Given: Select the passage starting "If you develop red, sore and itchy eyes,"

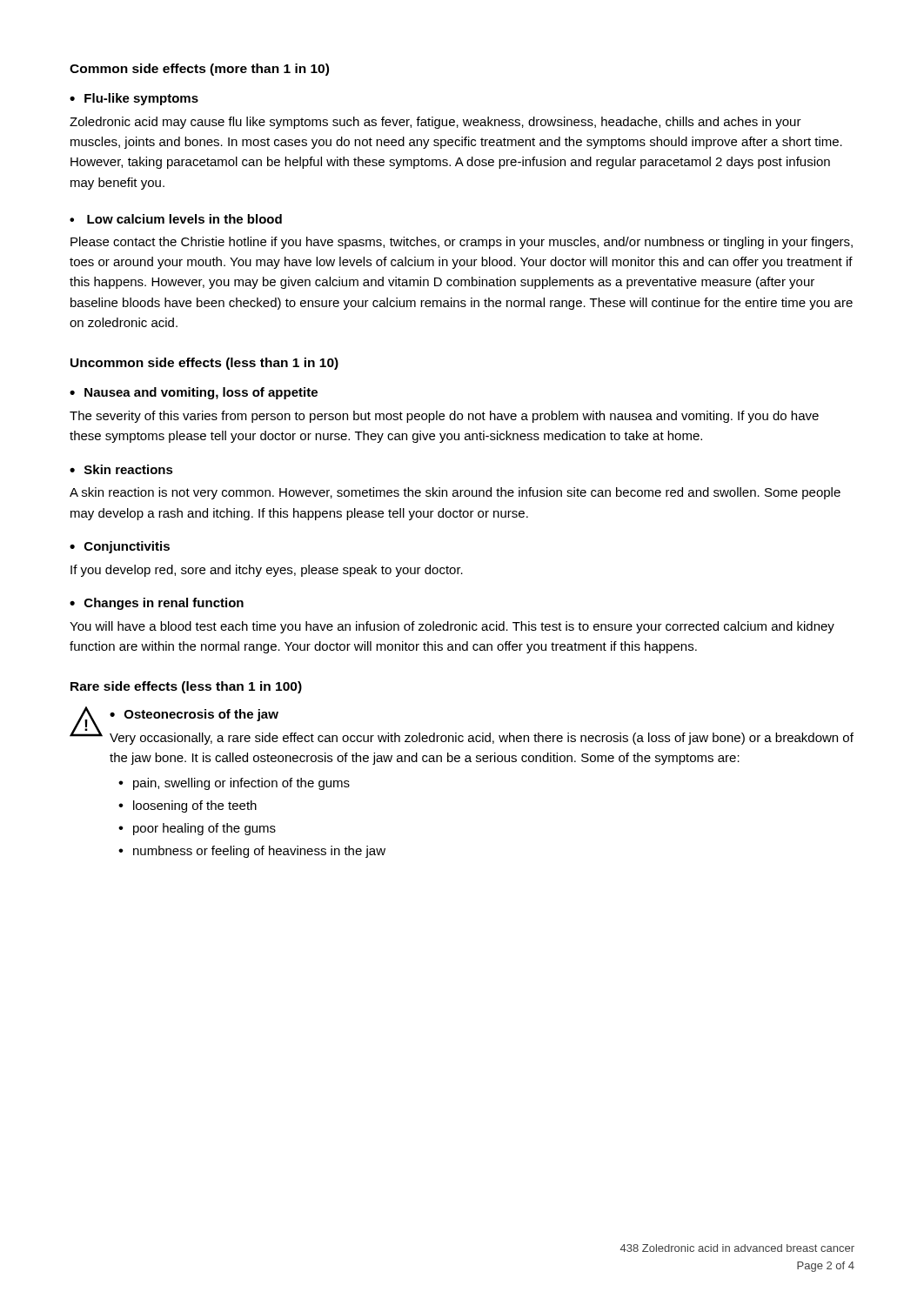Looking at the screenshot, I should [x=267, y=569].
